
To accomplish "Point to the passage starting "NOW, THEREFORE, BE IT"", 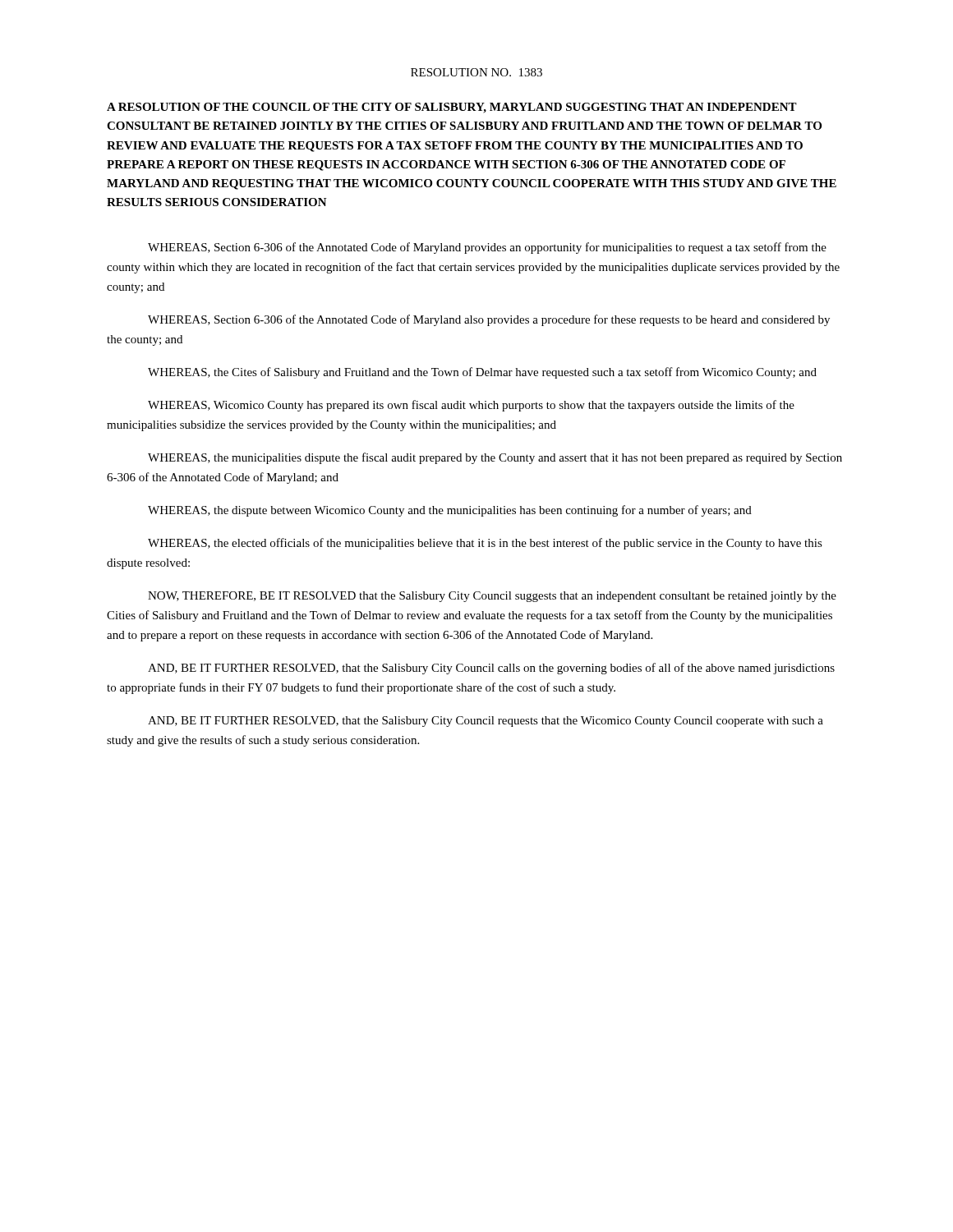I will pos(472,615).
